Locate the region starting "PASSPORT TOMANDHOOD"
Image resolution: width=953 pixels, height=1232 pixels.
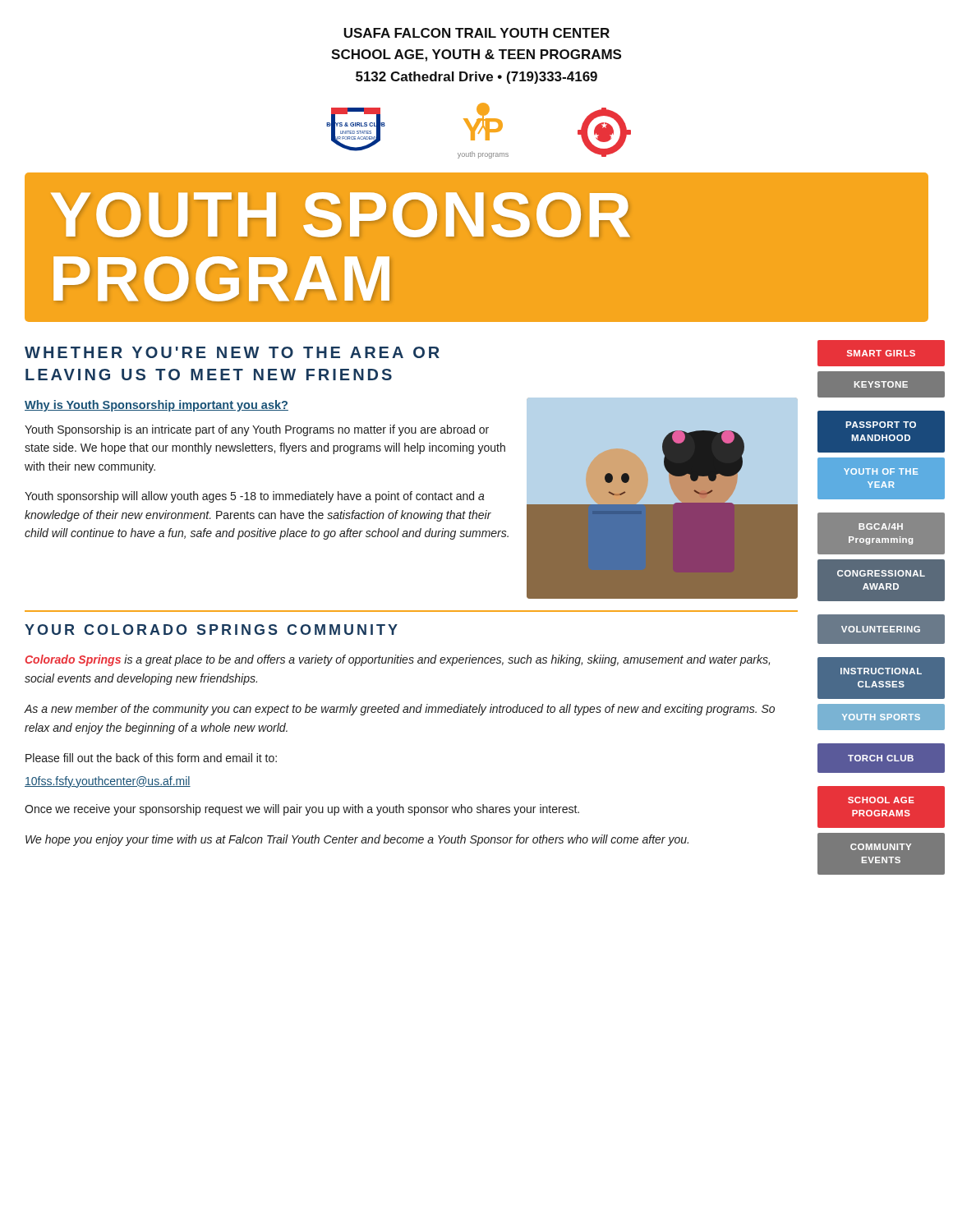coord(881,431)
